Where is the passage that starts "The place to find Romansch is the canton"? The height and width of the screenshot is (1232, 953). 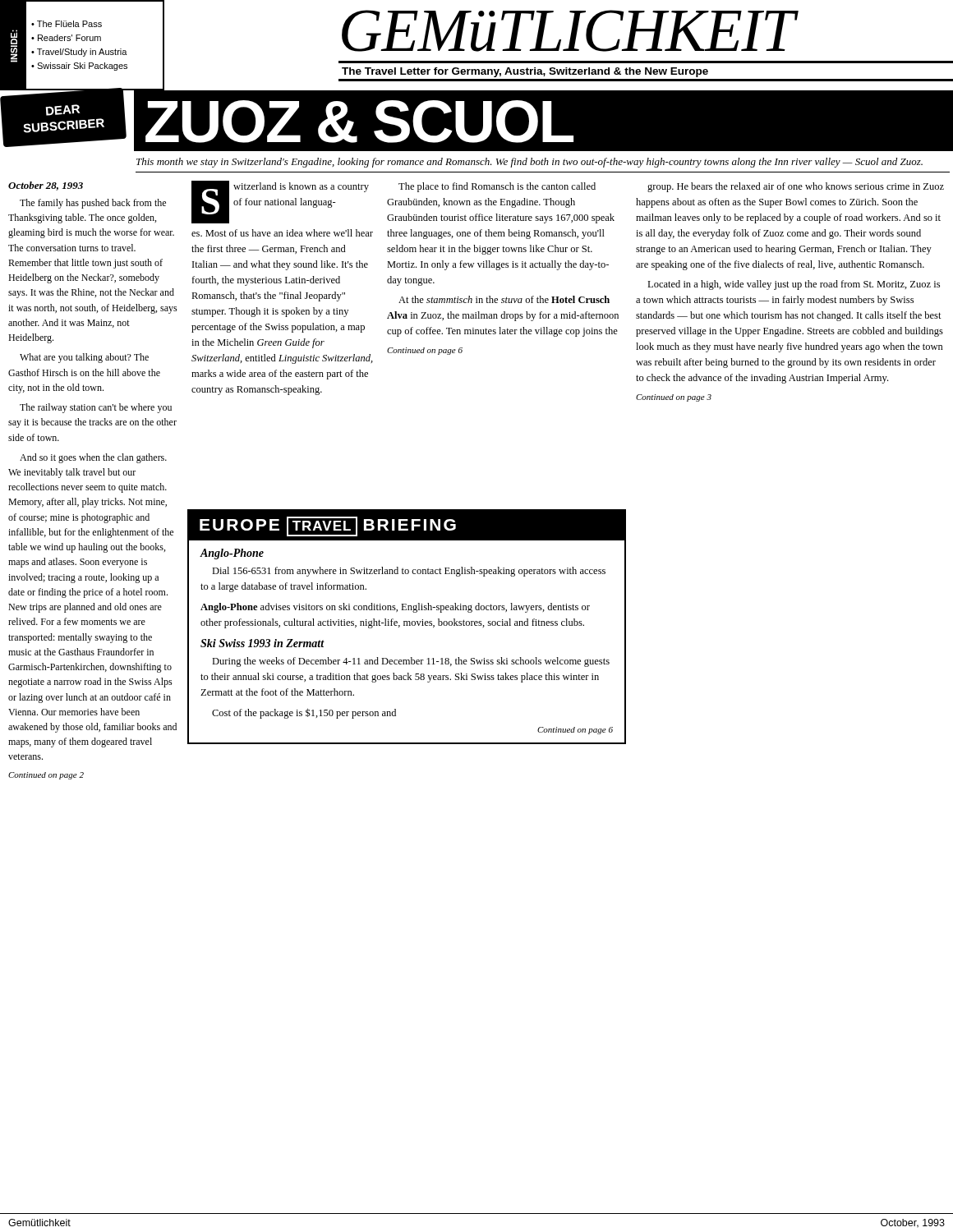point(504,268)
